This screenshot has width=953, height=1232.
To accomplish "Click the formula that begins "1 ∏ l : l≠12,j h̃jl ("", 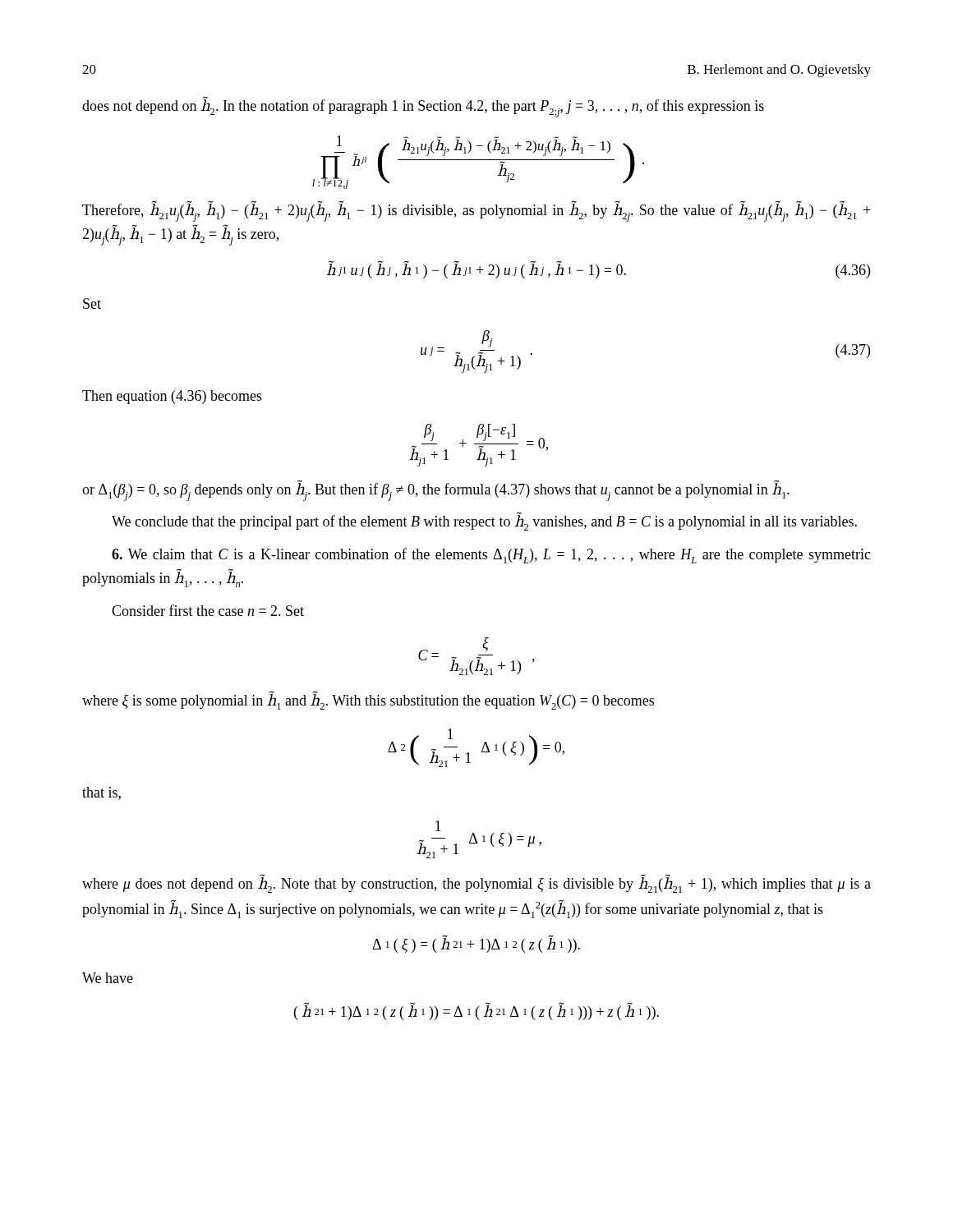I will click(x=476, y=160).
